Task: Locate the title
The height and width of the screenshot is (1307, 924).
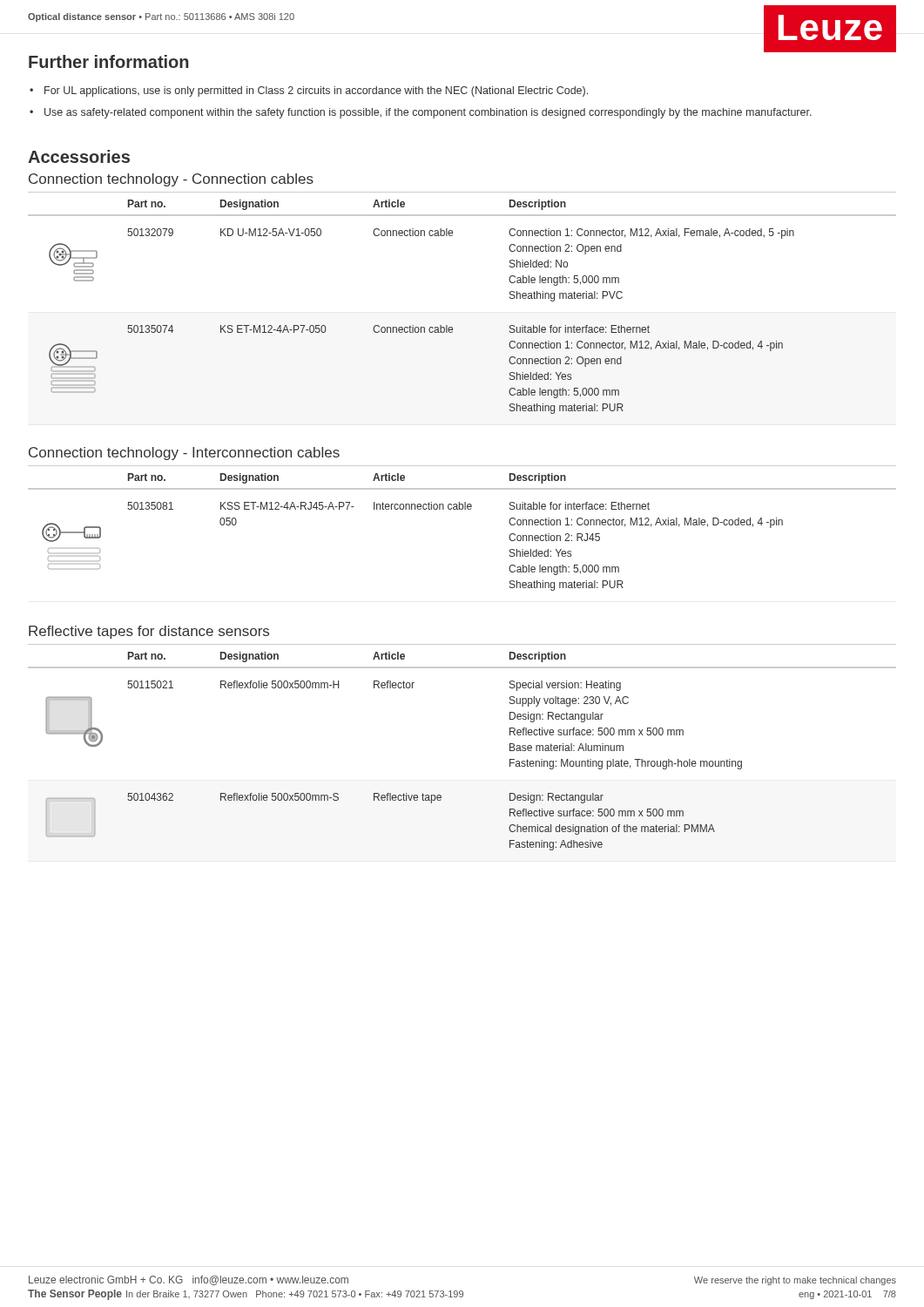Action: tap(109, 62)
